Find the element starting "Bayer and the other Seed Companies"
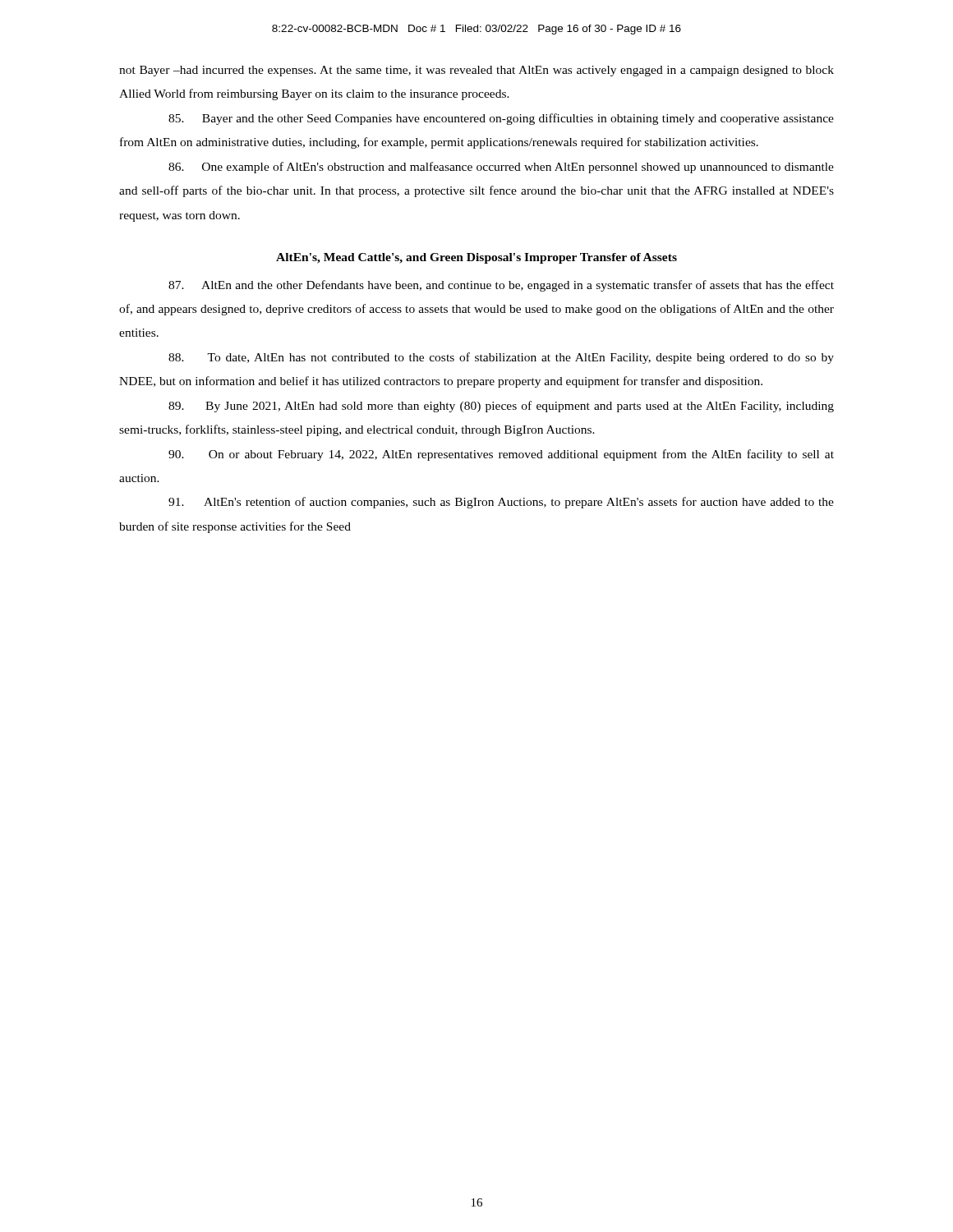The image size is (953, 1232). pyautogui.click(x=476, y=130)
